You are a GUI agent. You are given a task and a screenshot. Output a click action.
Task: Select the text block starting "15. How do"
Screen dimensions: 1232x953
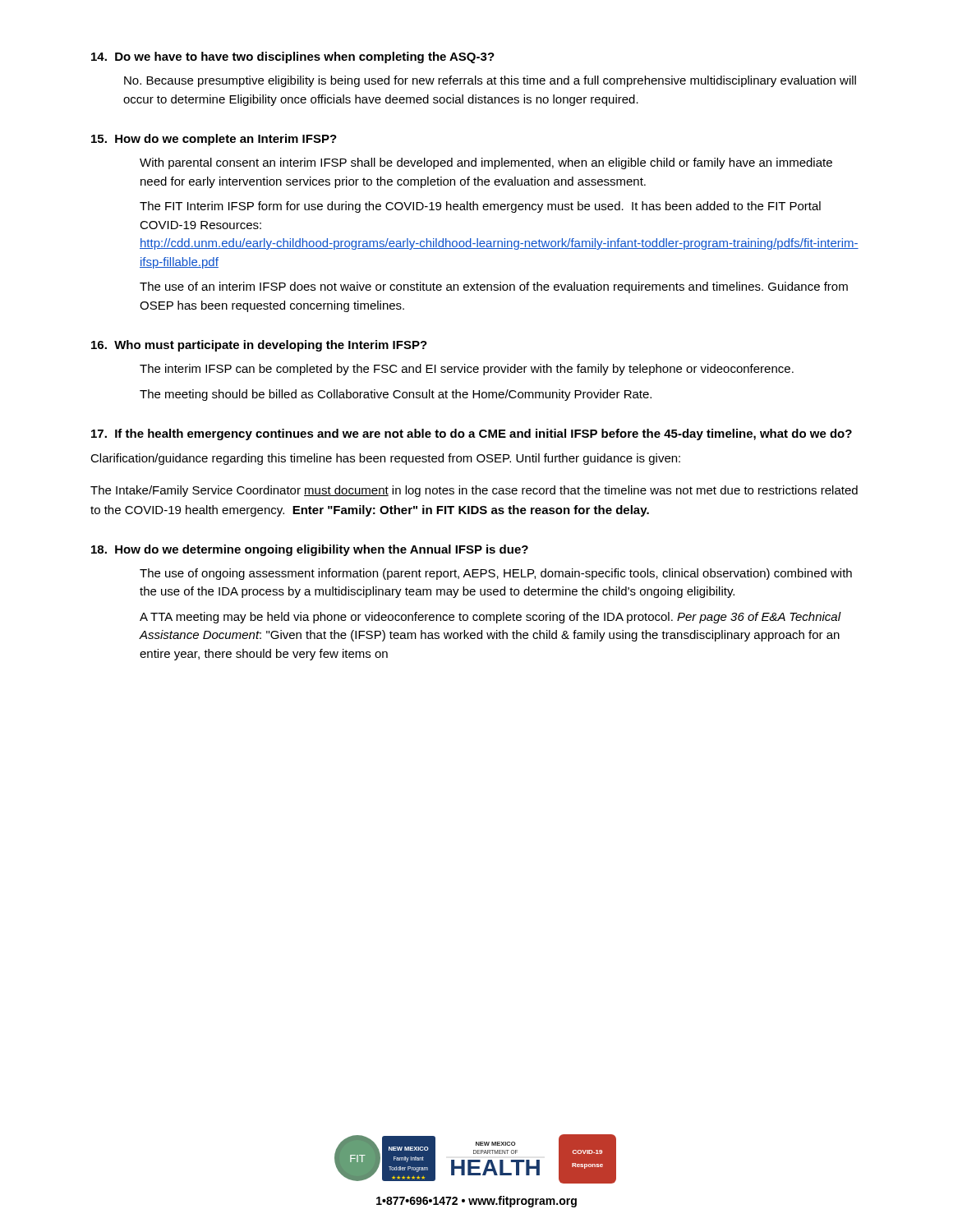click(214, 138)
